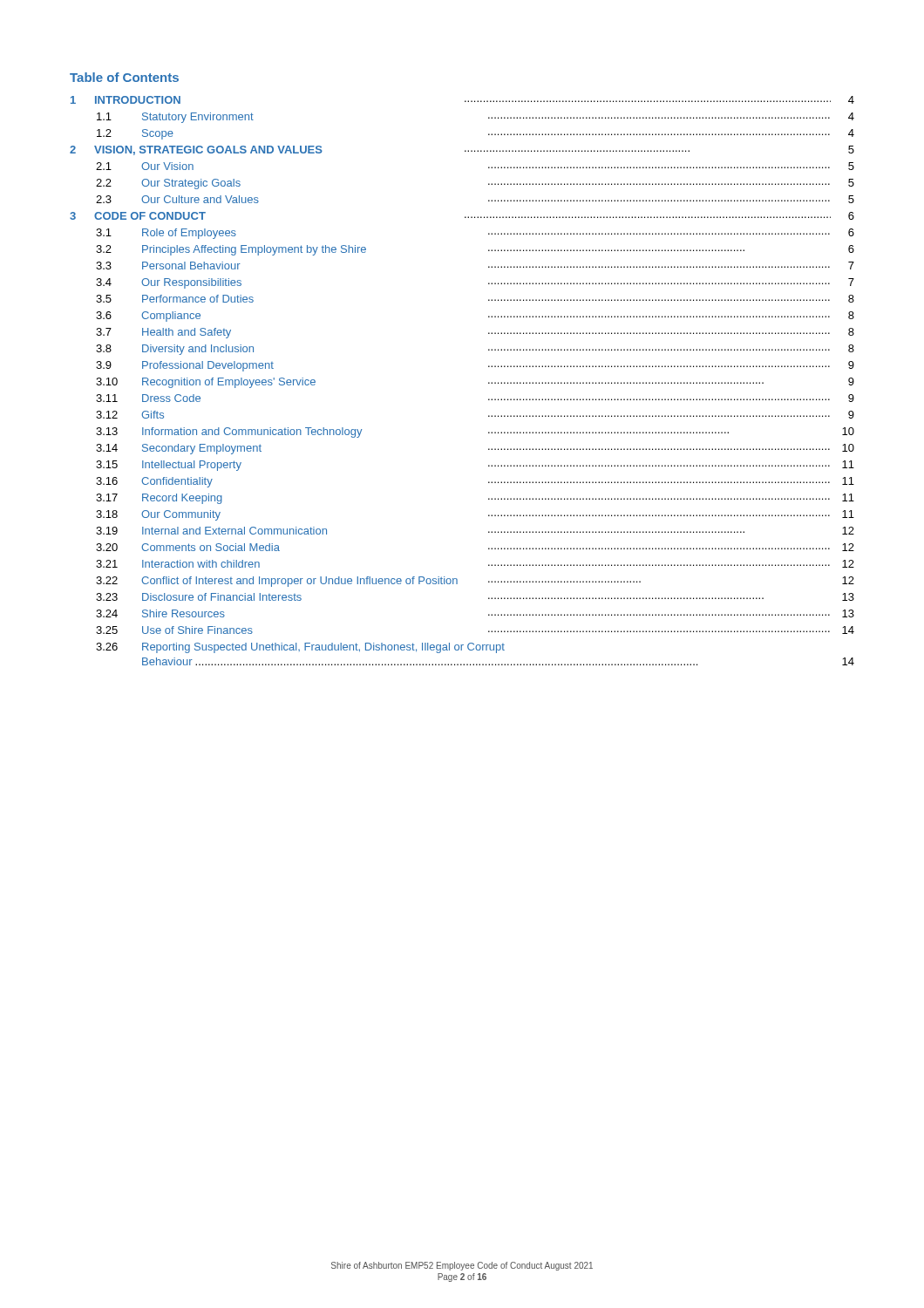
Task: Navigate to the element starting "3.20 Comments on Social"
Action: click(x=112, y=547)
